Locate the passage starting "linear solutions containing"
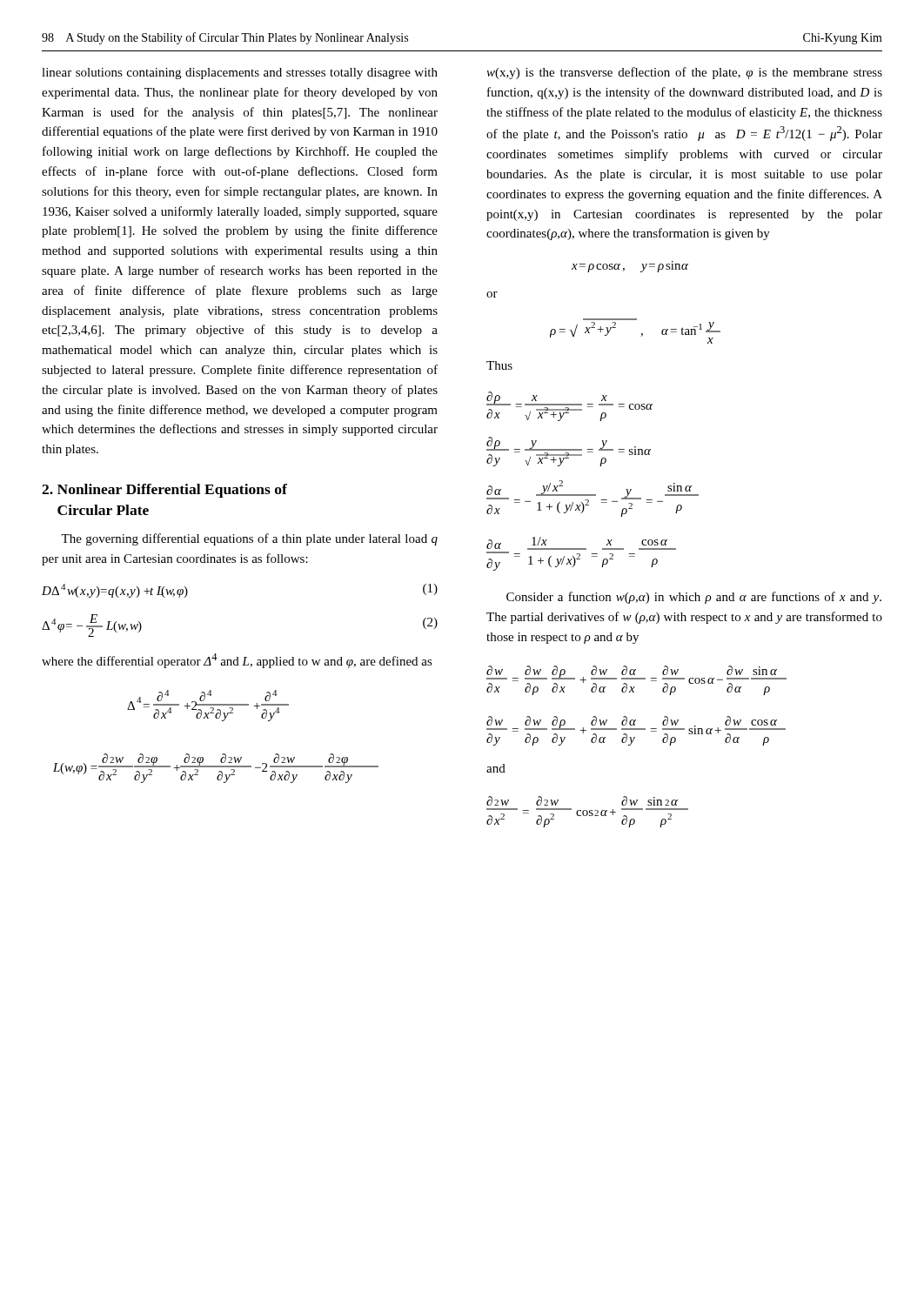 (240, 261)
